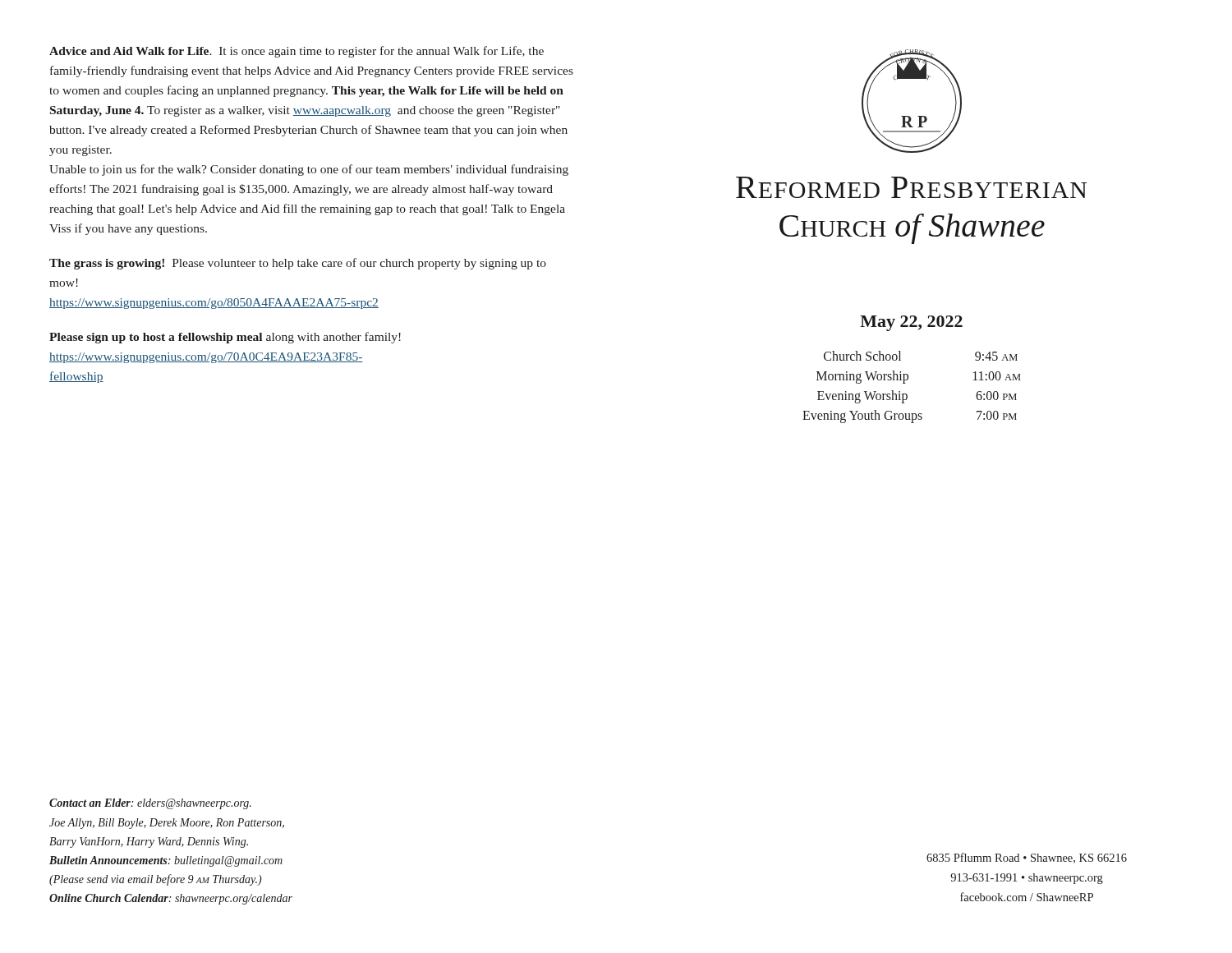Click on the passage starting "Advice and Aid Walk for Life. It"
Image resolution: width=1232 pixels, height=953 pixels.
pos(311,139)
